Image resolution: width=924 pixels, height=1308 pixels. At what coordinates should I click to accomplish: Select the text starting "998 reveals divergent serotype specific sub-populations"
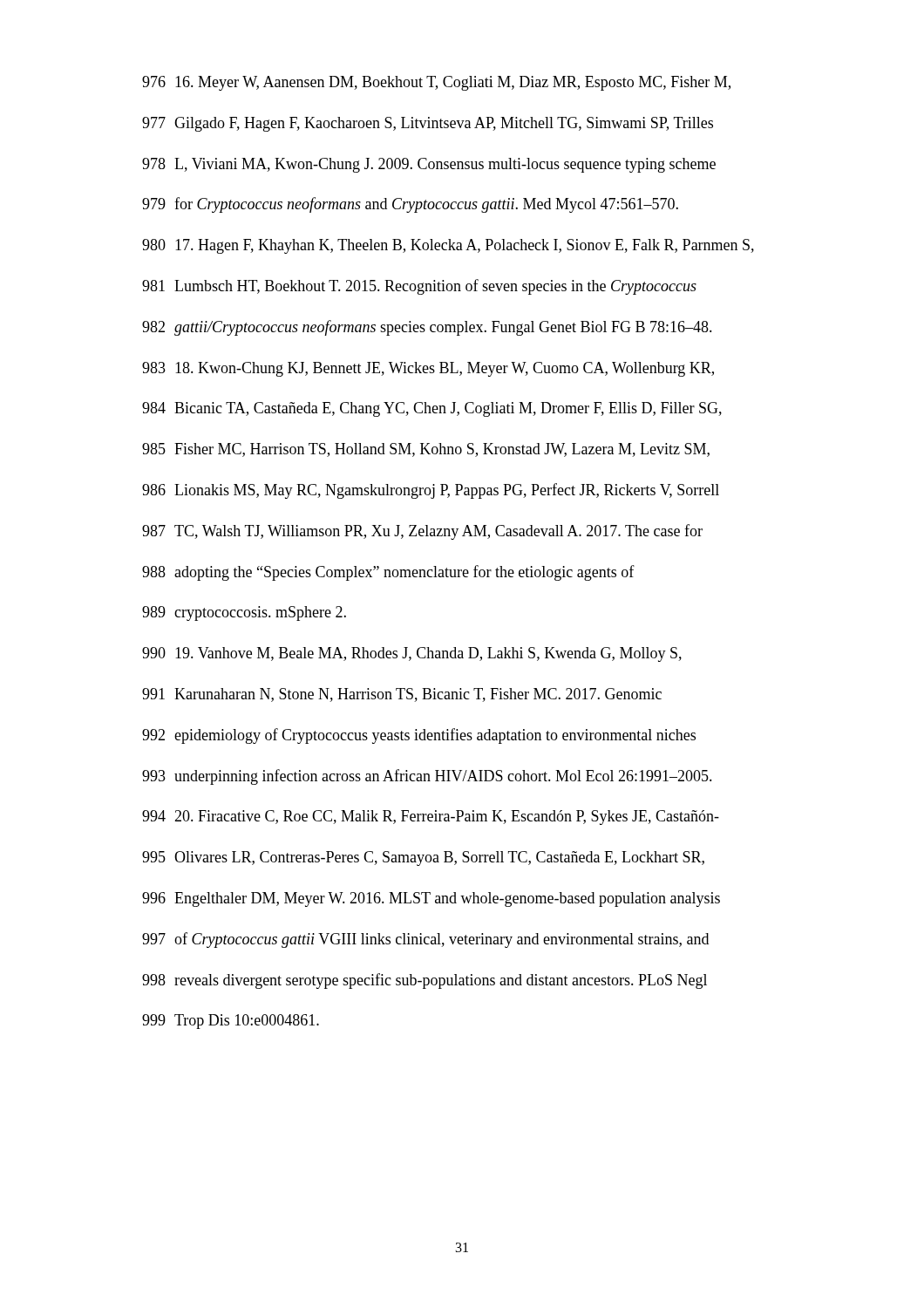(462, 980)
